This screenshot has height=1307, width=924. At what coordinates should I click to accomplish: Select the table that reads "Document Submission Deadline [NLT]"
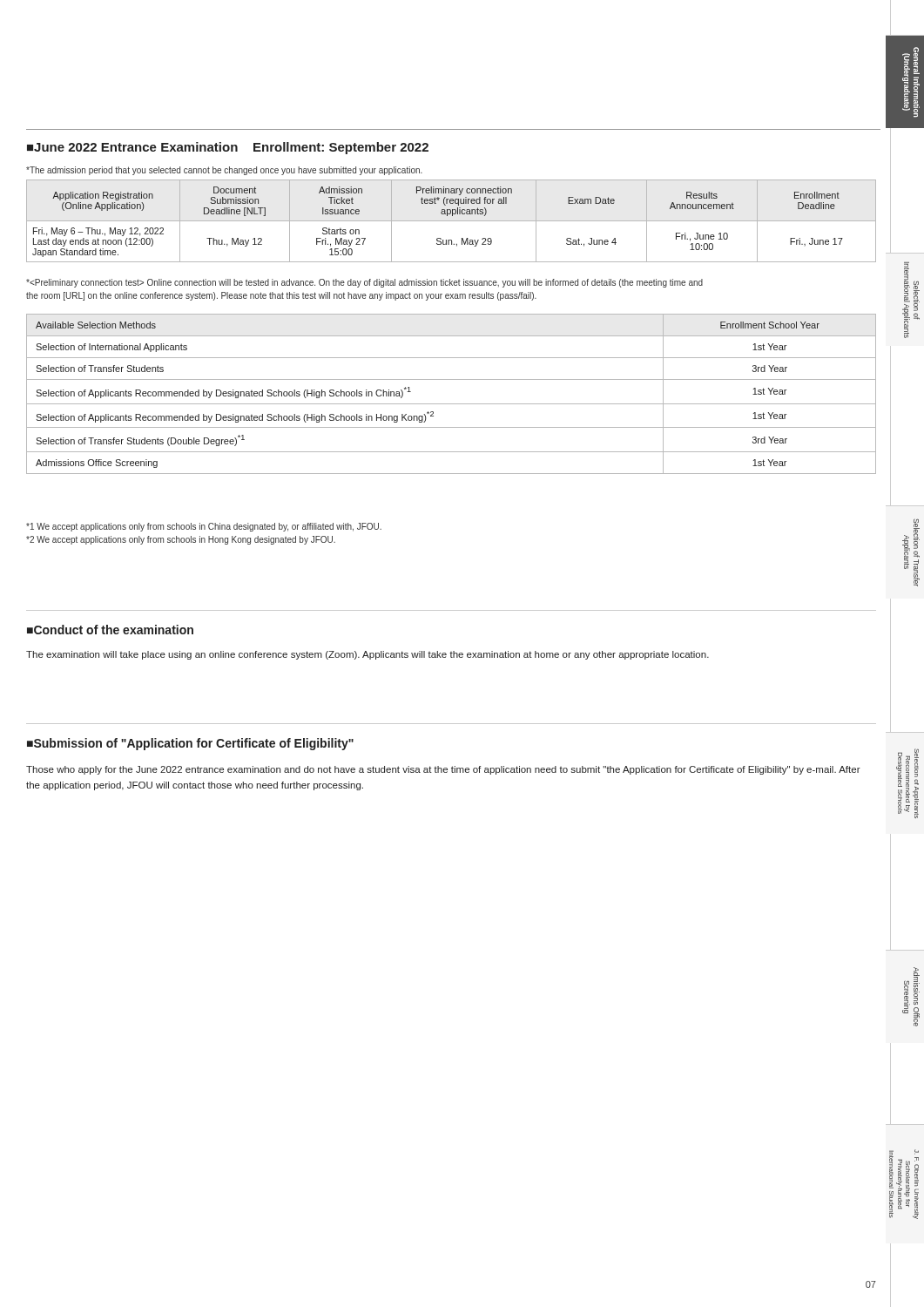pyautogui.click(x=451, y=219)
